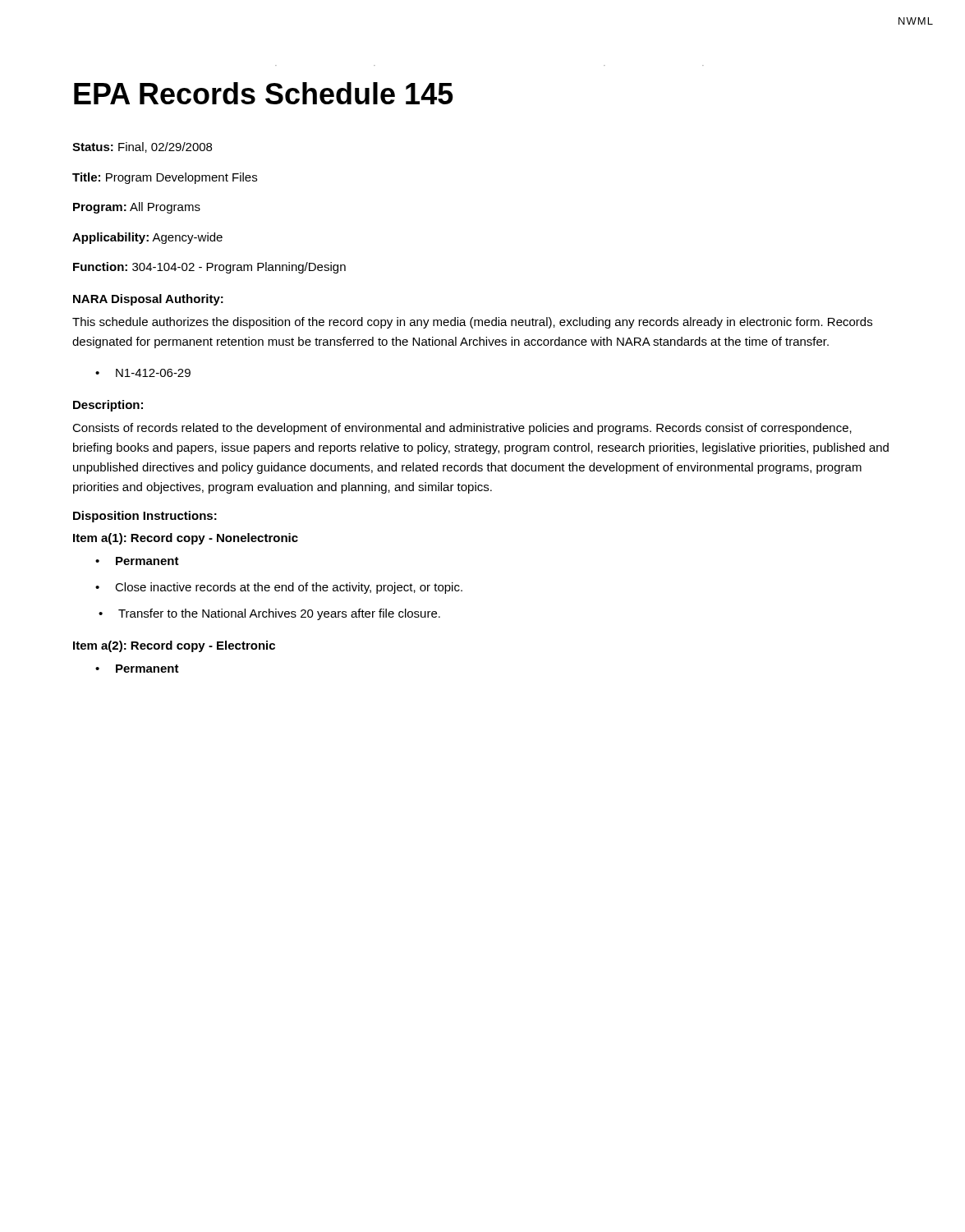Find "Status: Final, 02/29/2008" on this page
Image resolution: width=965 pixels, height=1232 pixels.
point(142,147)
